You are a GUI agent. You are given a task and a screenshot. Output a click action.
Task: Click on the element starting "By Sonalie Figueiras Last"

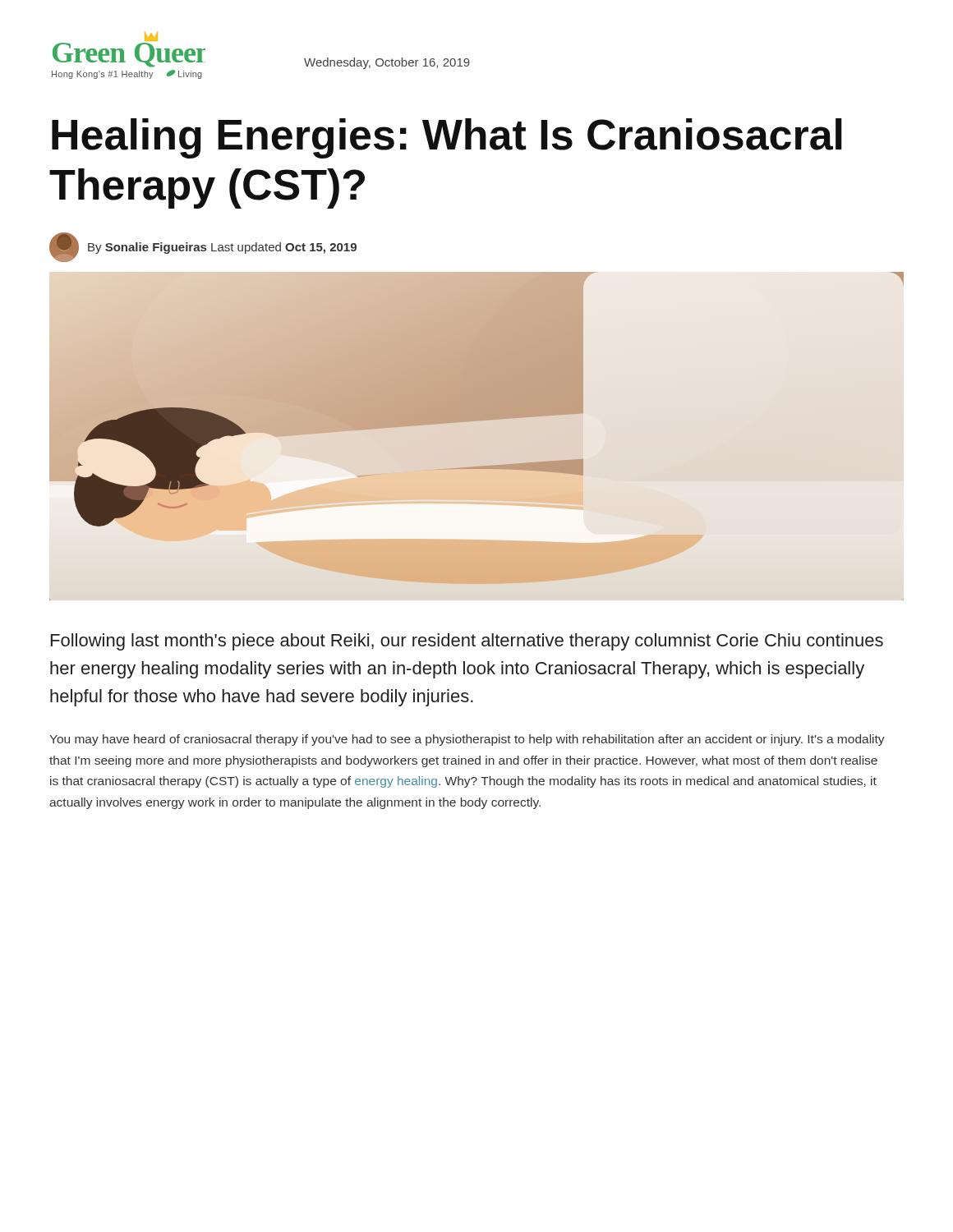pos(222,247)
